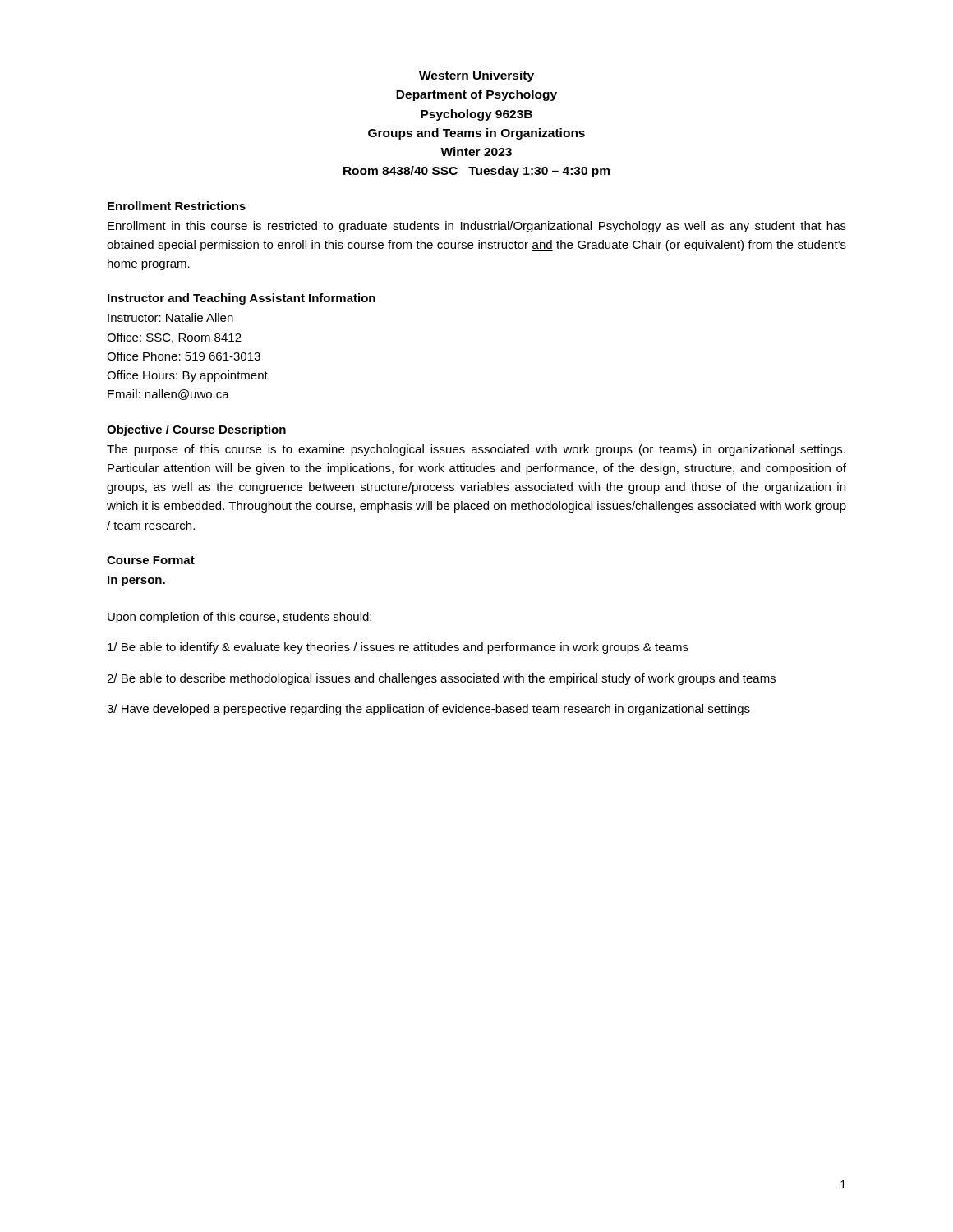
Task: Click the passage that begins "2/ Be able to describe methodological"
Action: tap(441, 678)
